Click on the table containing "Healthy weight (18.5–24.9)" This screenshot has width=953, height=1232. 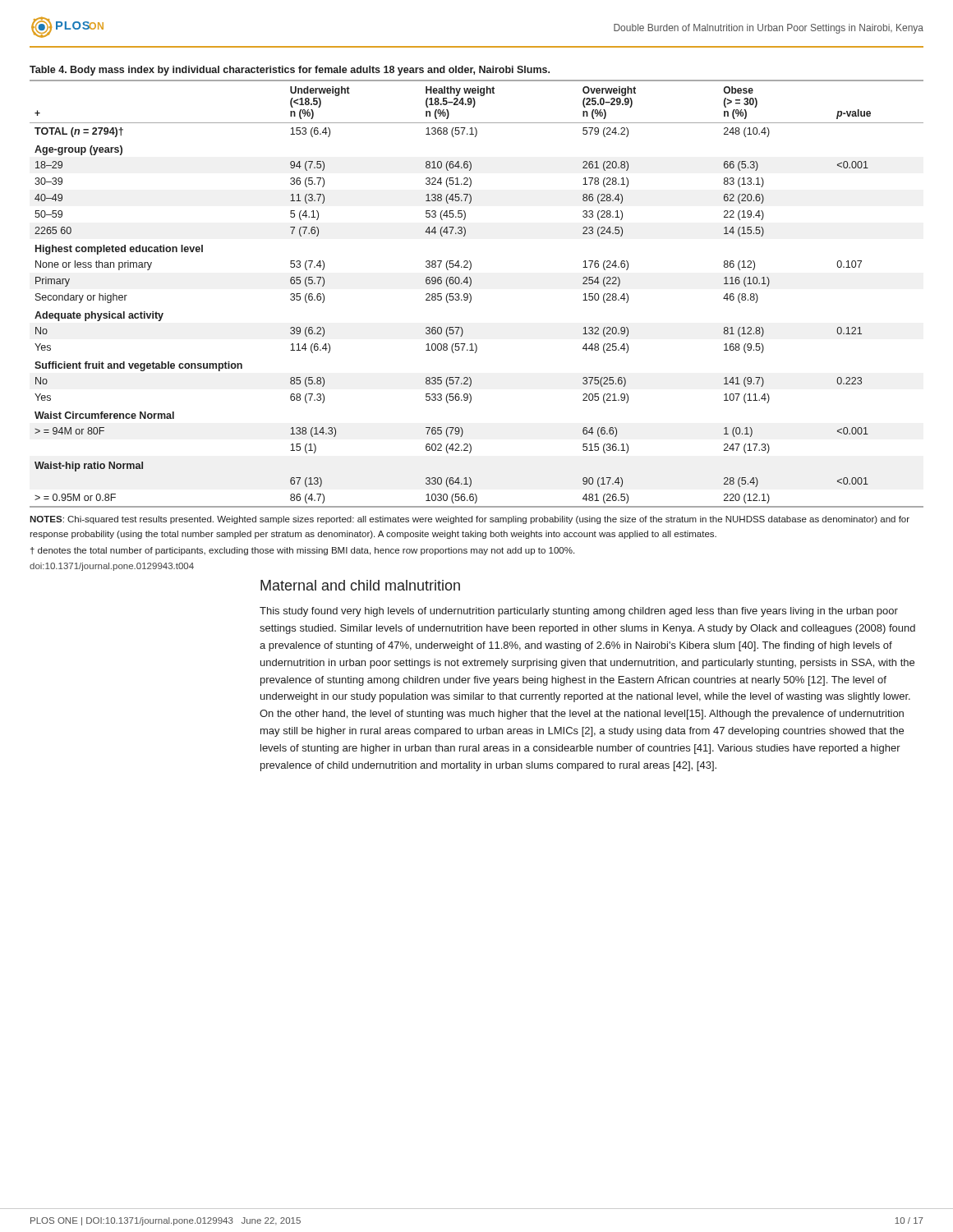[x=476, y=294]
